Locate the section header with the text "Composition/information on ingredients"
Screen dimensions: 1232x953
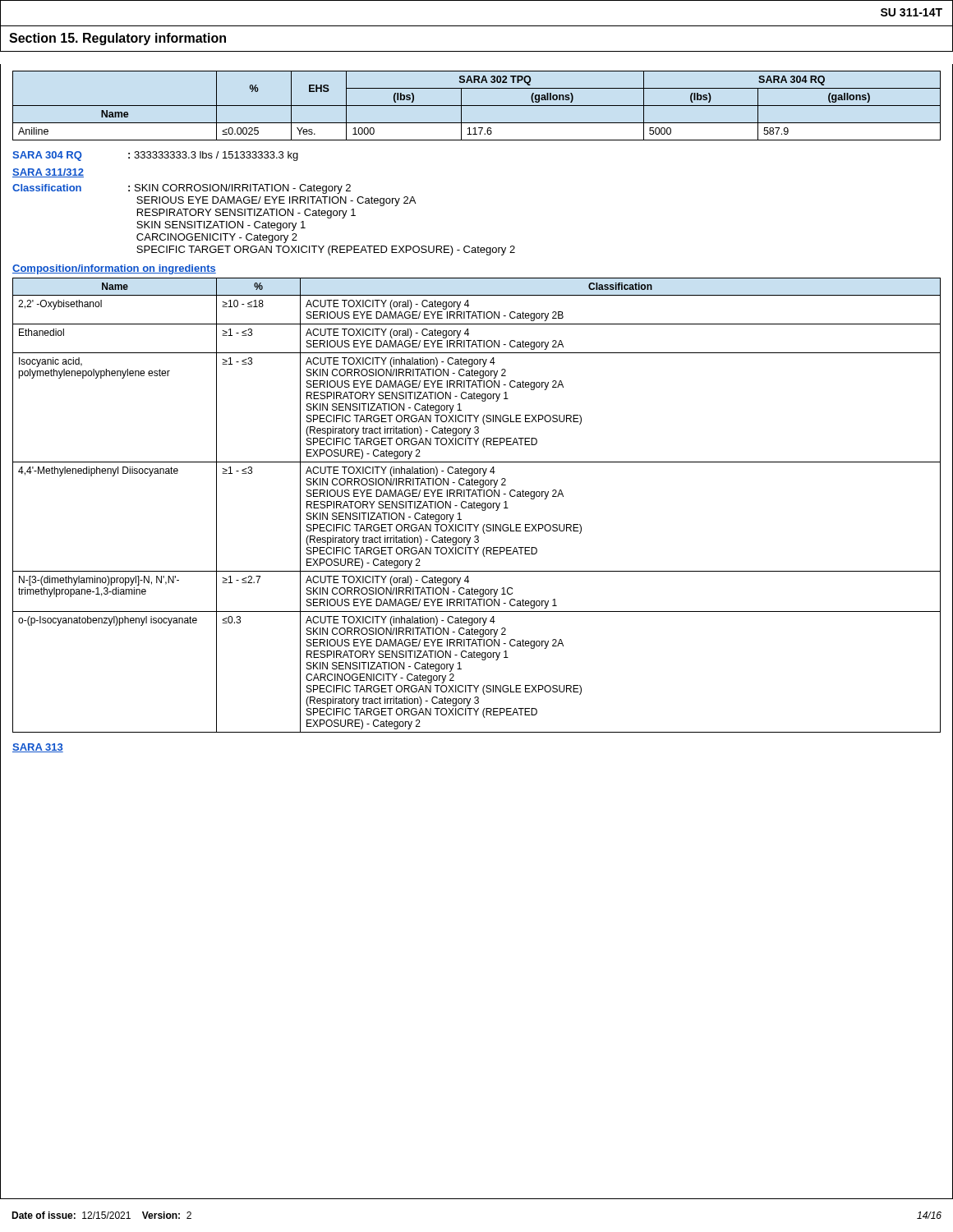point(114,268)
